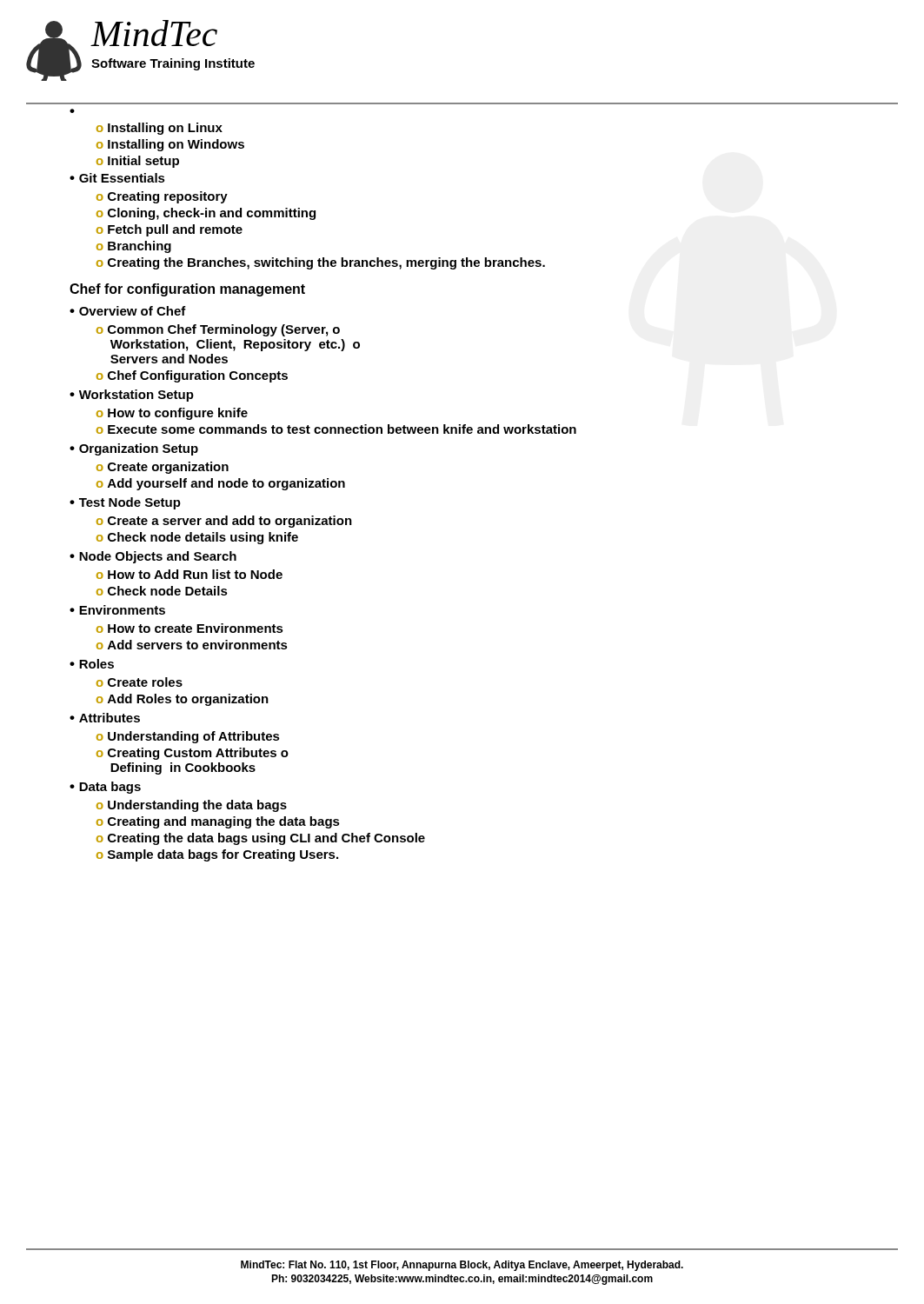Find the region starting "Add servers to"
This screenshot has height=1304, width=924.
click(197, 645)
